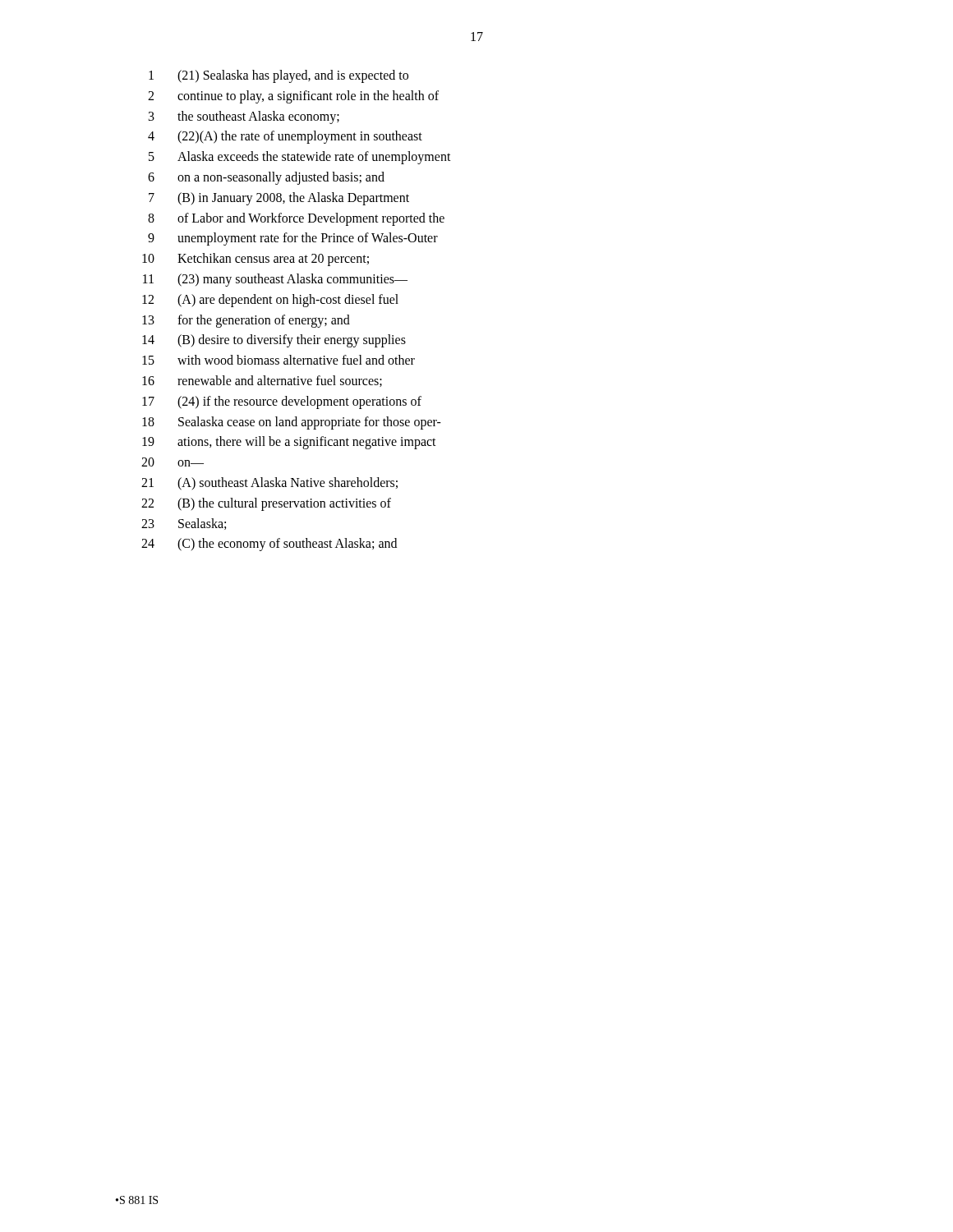Viewport: 953px width, 1232px height.
Task: Locate the element starting "21 (A) southeast Alaska Native"
Action: pos(269,484)
